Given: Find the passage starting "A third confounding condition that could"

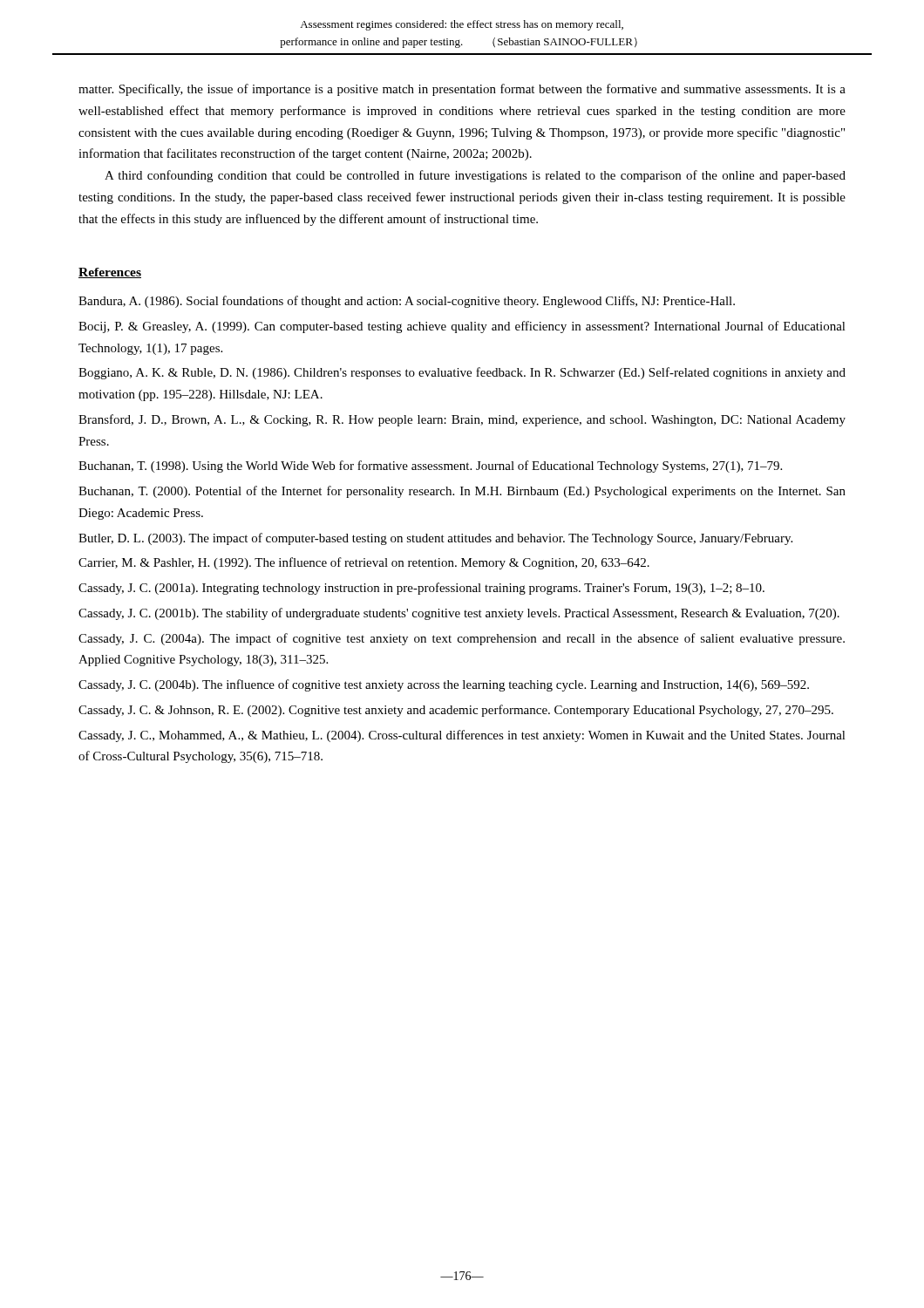Looking at the screenshot, I should pos(462,197).
